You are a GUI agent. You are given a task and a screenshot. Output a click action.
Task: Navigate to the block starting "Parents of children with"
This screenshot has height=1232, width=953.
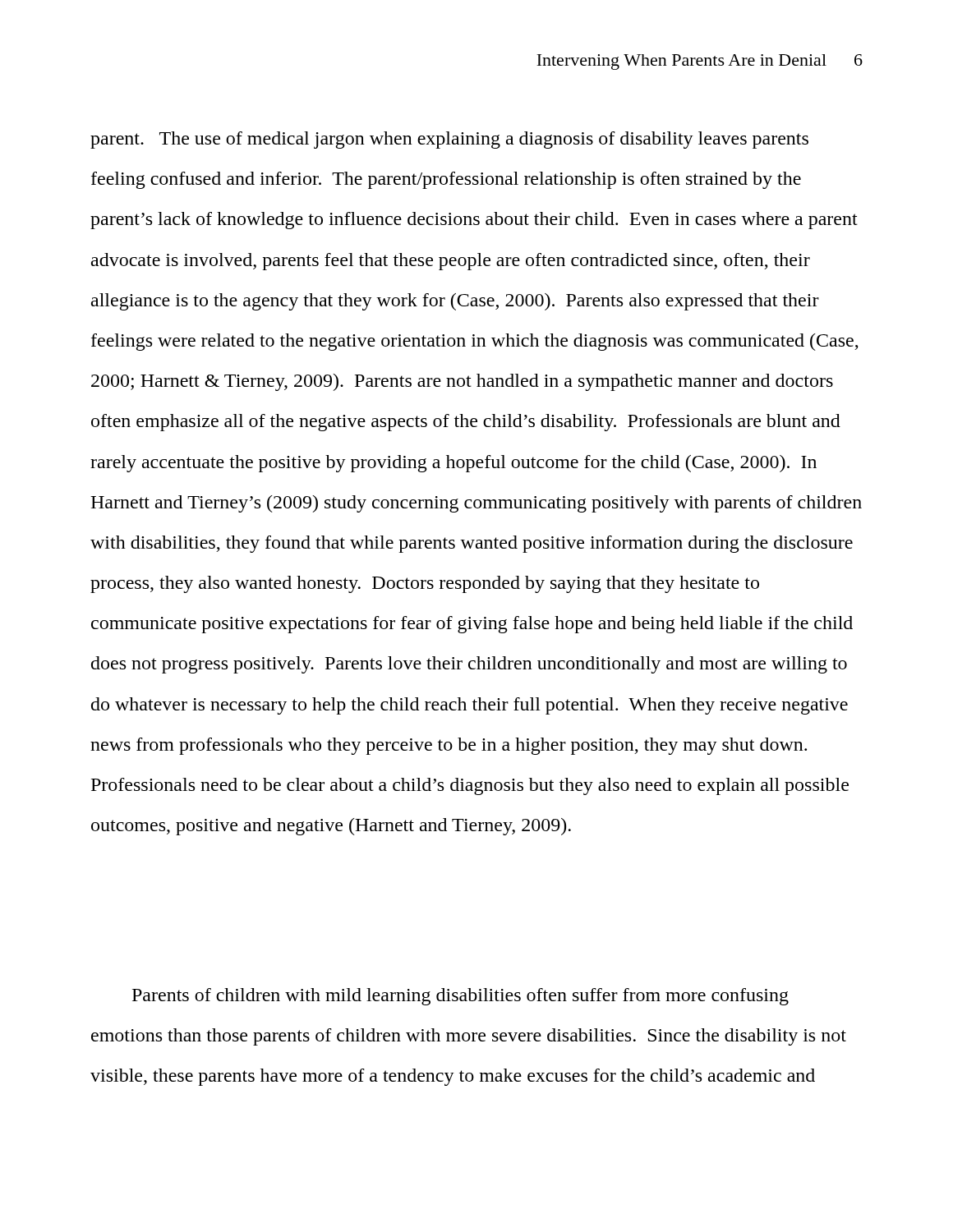(x=476, y=1035)
